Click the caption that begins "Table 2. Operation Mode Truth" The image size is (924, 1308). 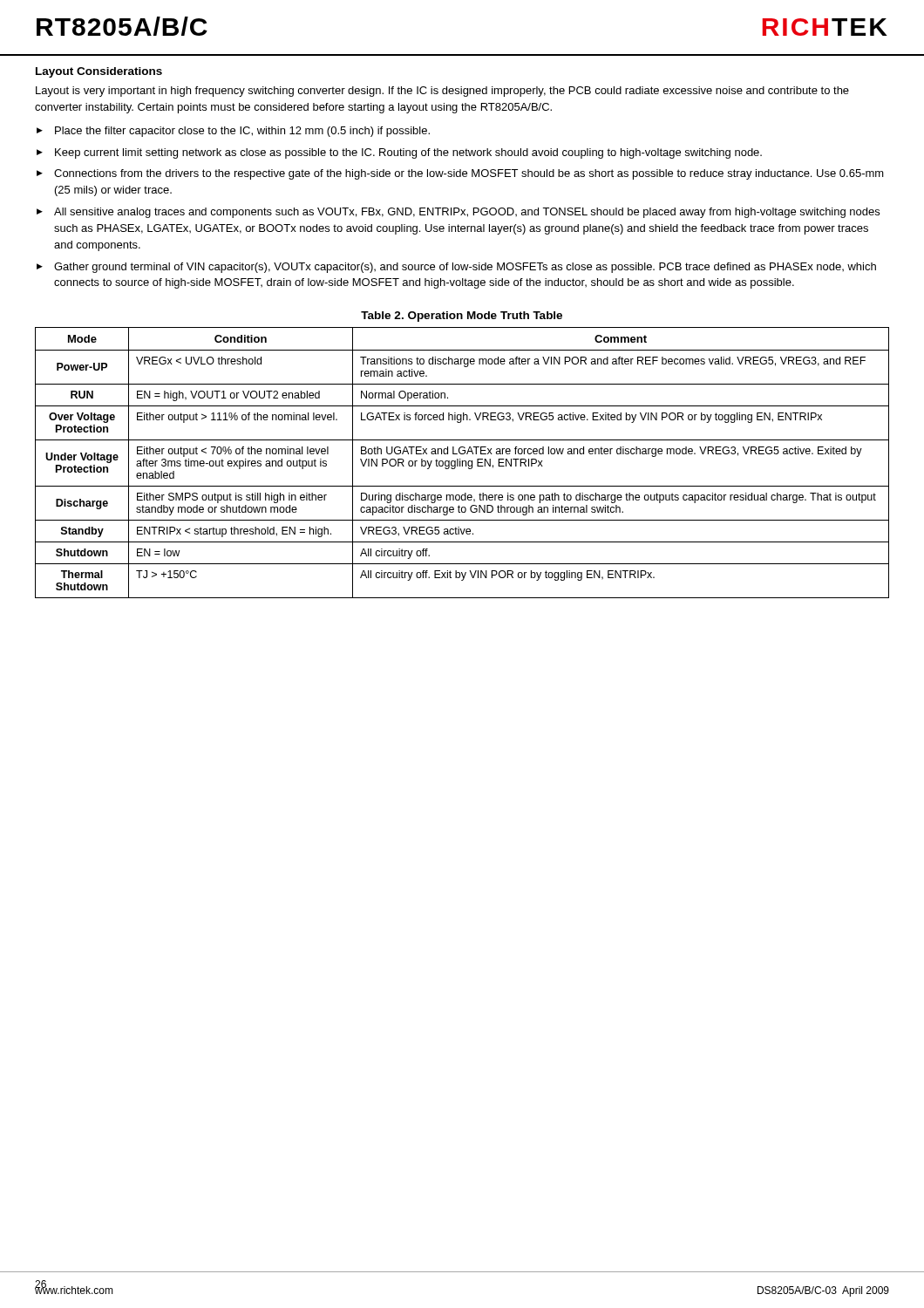coord(462,315)
